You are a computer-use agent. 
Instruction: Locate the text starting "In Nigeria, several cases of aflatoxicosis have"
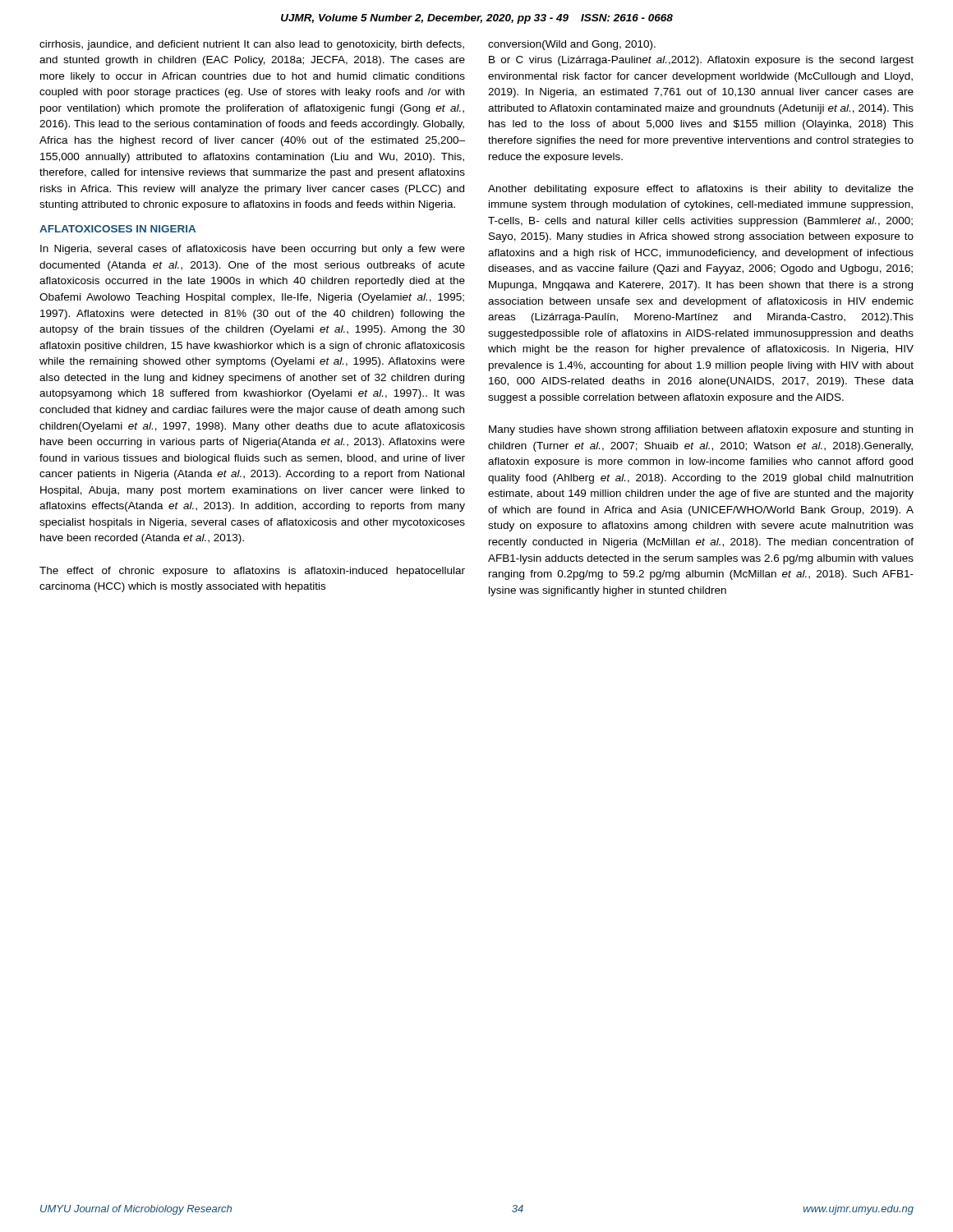click(252, 417)
